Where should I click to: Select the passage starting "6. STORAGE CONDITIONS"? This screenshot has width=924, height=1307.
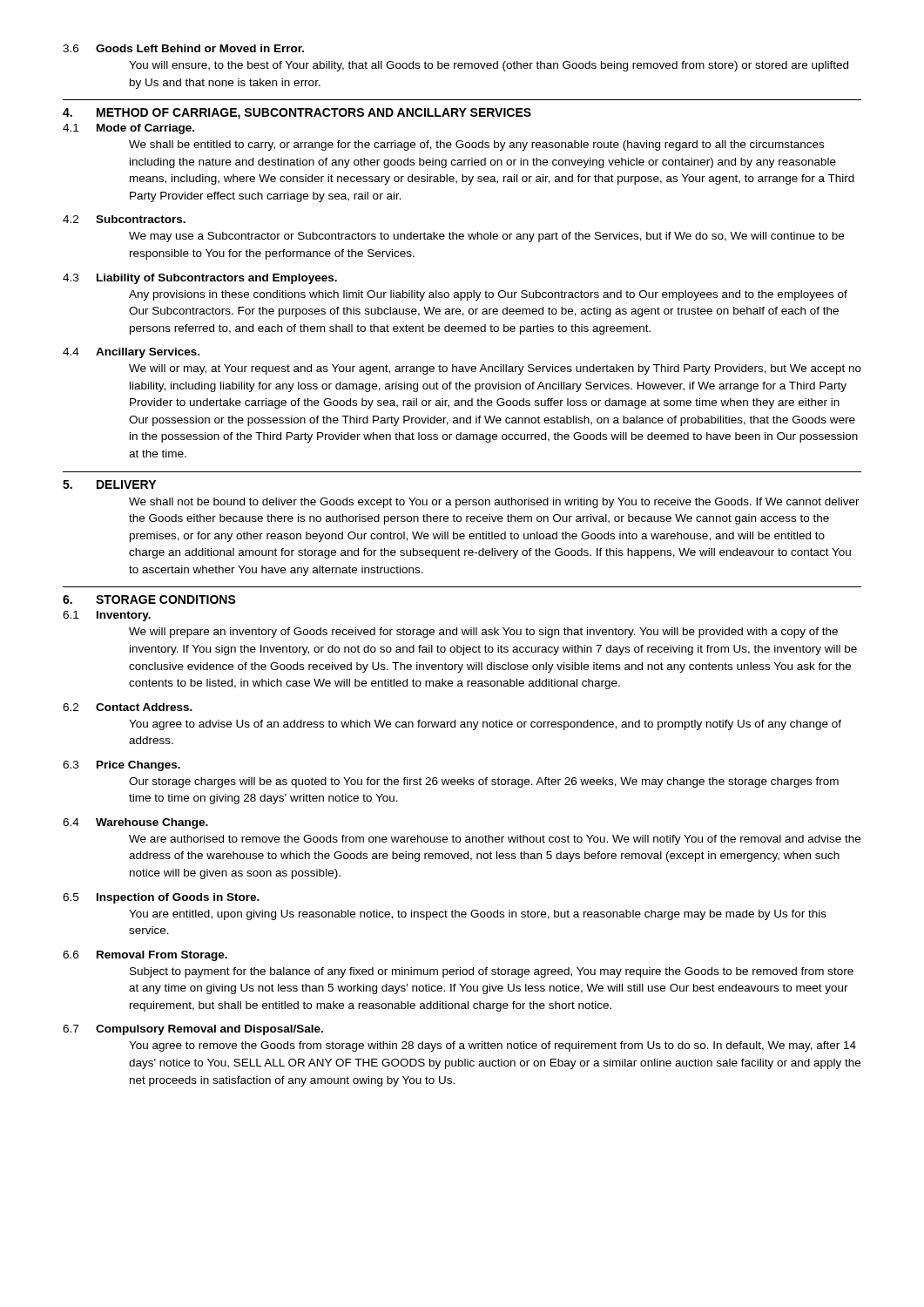(x=149, y=600)
